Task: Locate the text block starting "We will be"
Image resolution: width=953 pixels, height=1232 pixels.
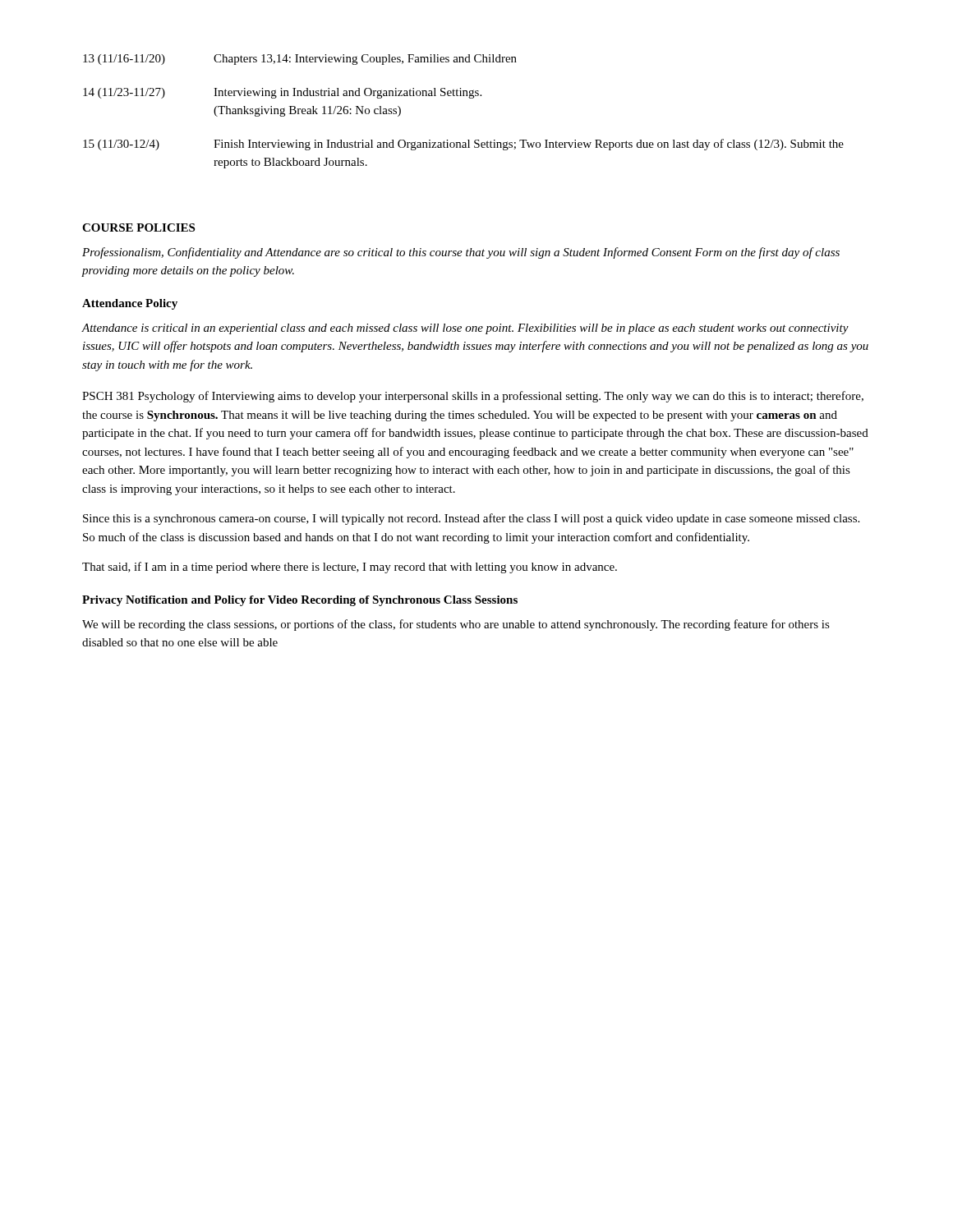Action: [456, 633]
